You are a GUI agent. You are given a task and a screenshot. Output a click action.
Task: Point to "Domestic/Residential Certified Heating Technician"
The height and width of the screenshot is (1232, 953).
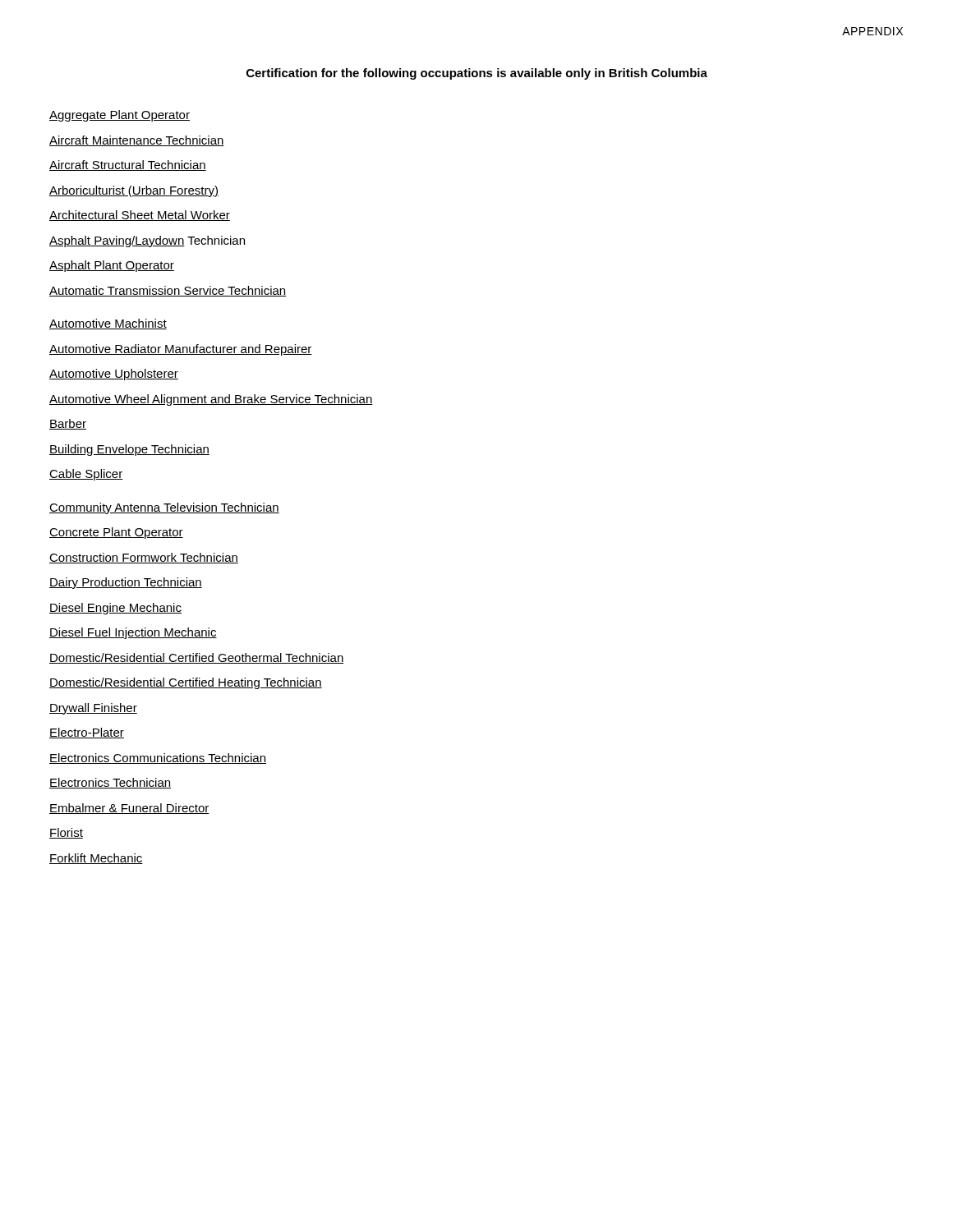(186, 682)
